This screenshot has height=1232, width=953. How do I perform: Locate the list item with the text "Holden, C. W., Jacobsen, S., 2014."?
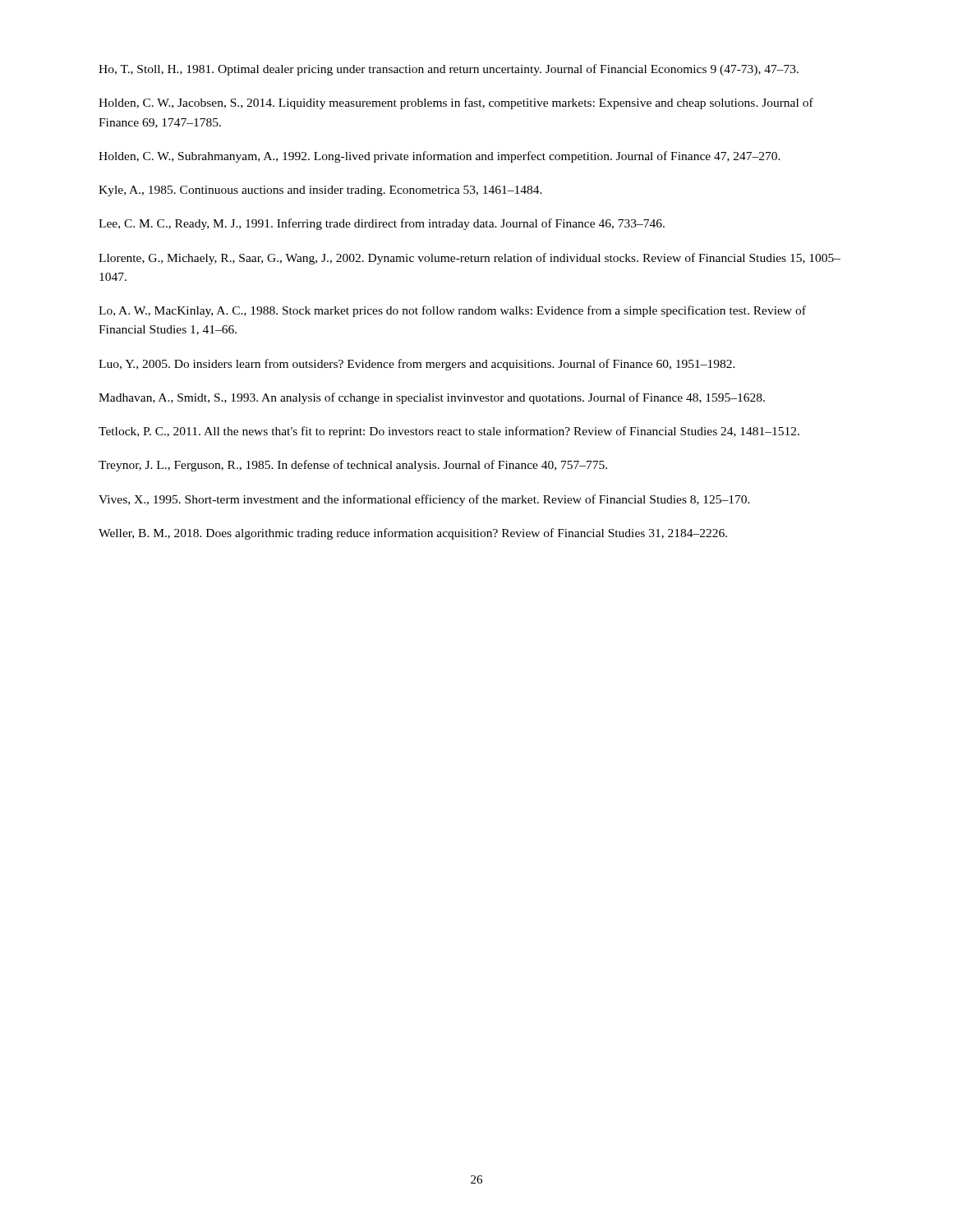[476, 112]
